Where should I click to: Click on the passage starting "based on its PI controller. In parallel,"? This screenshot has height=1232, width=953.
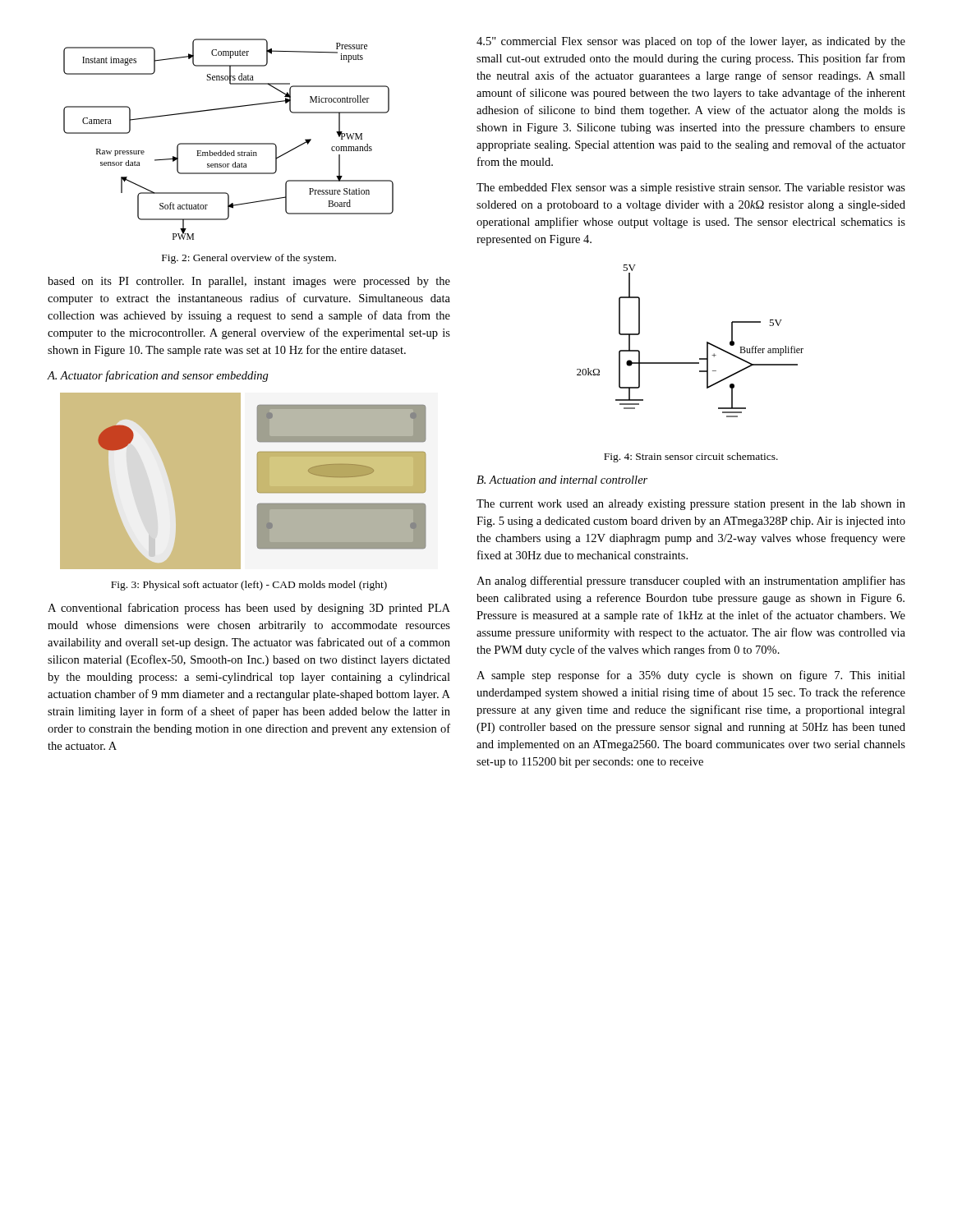pyautogui.click(x=249, y=315)
